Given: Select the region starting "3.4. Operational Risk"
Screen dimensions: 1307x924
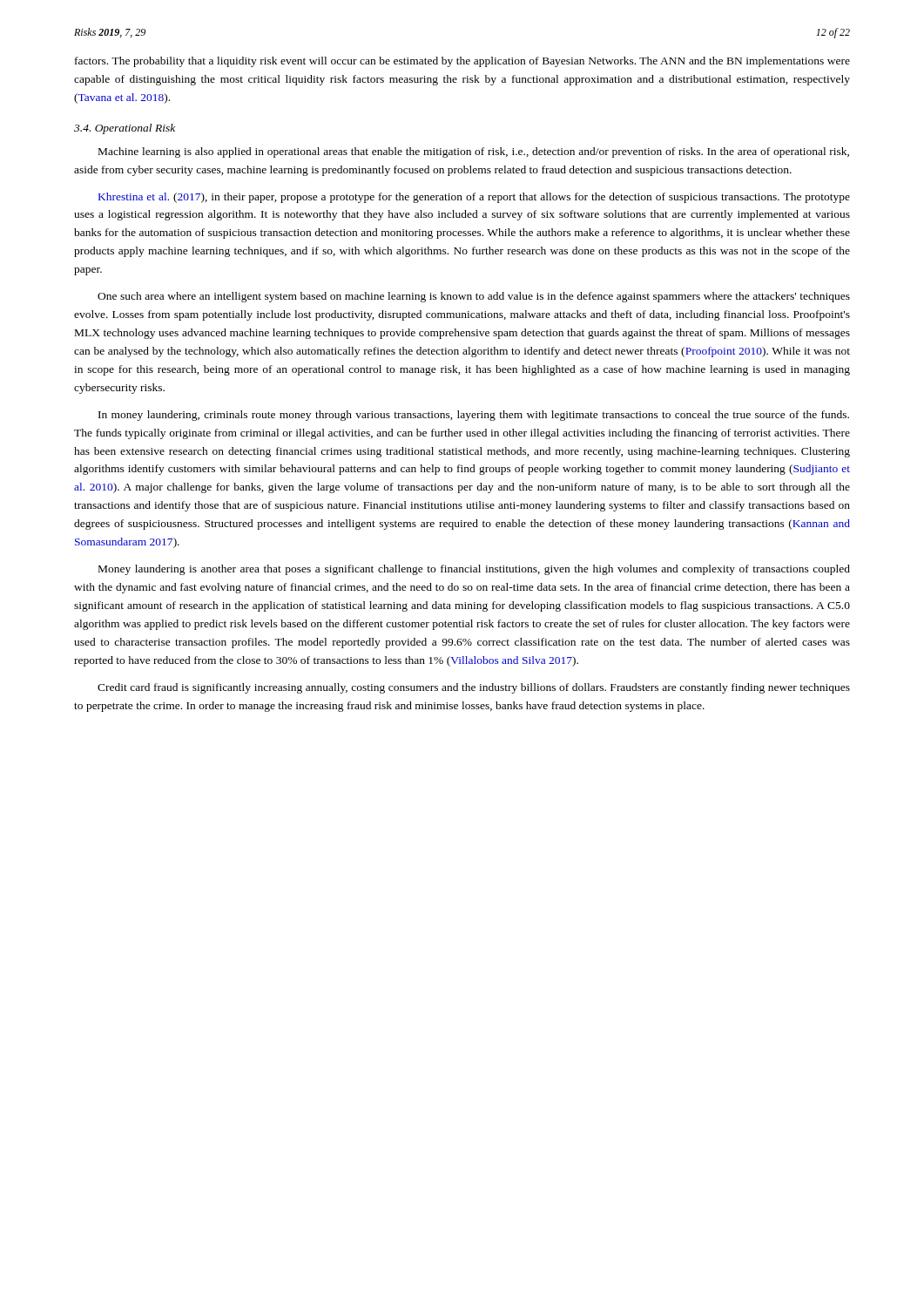Looking at the screenshot, I should [125, 129].
